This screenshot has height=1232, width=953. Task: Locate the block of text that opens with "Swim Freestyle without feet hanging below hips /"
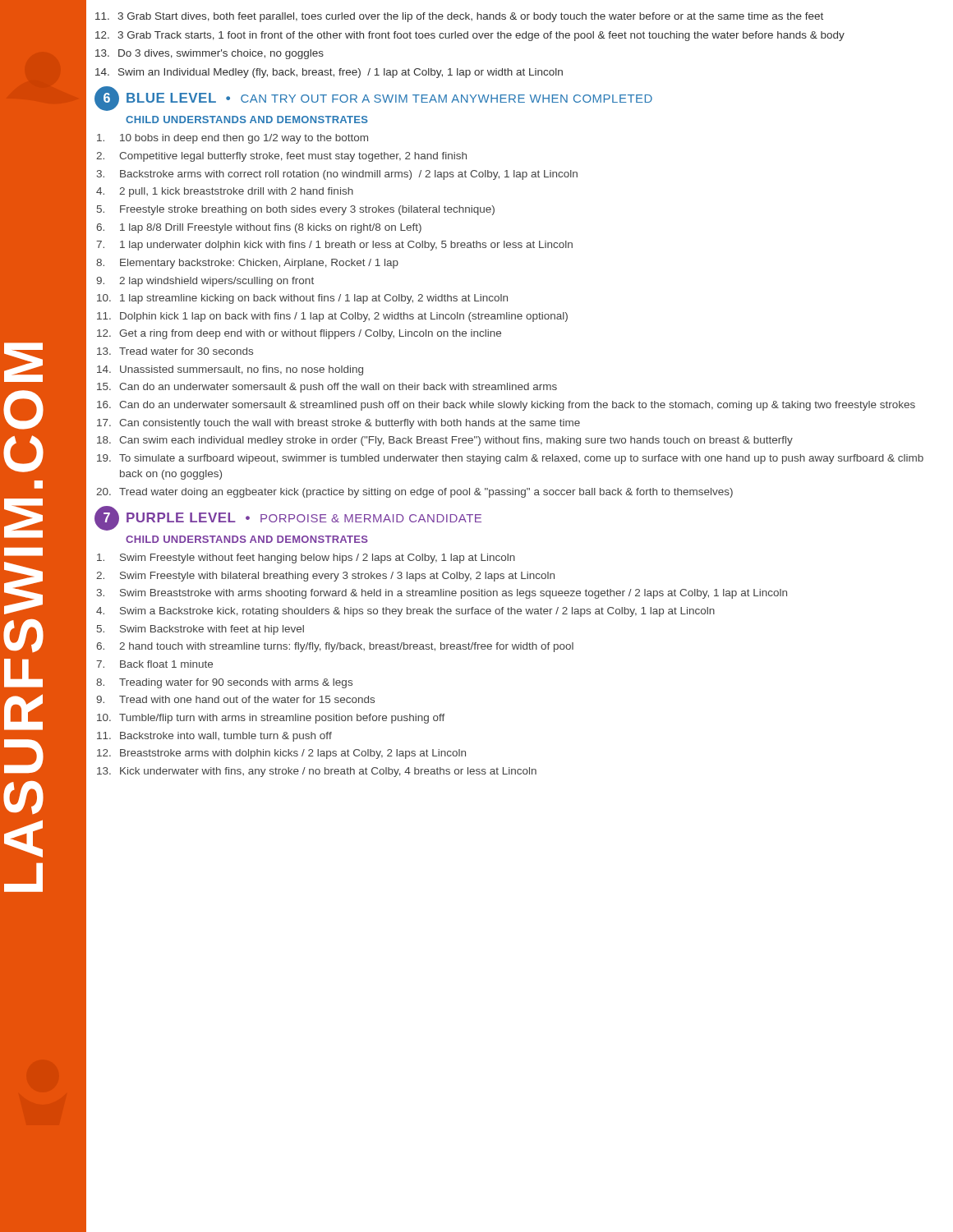click(306, 557)
